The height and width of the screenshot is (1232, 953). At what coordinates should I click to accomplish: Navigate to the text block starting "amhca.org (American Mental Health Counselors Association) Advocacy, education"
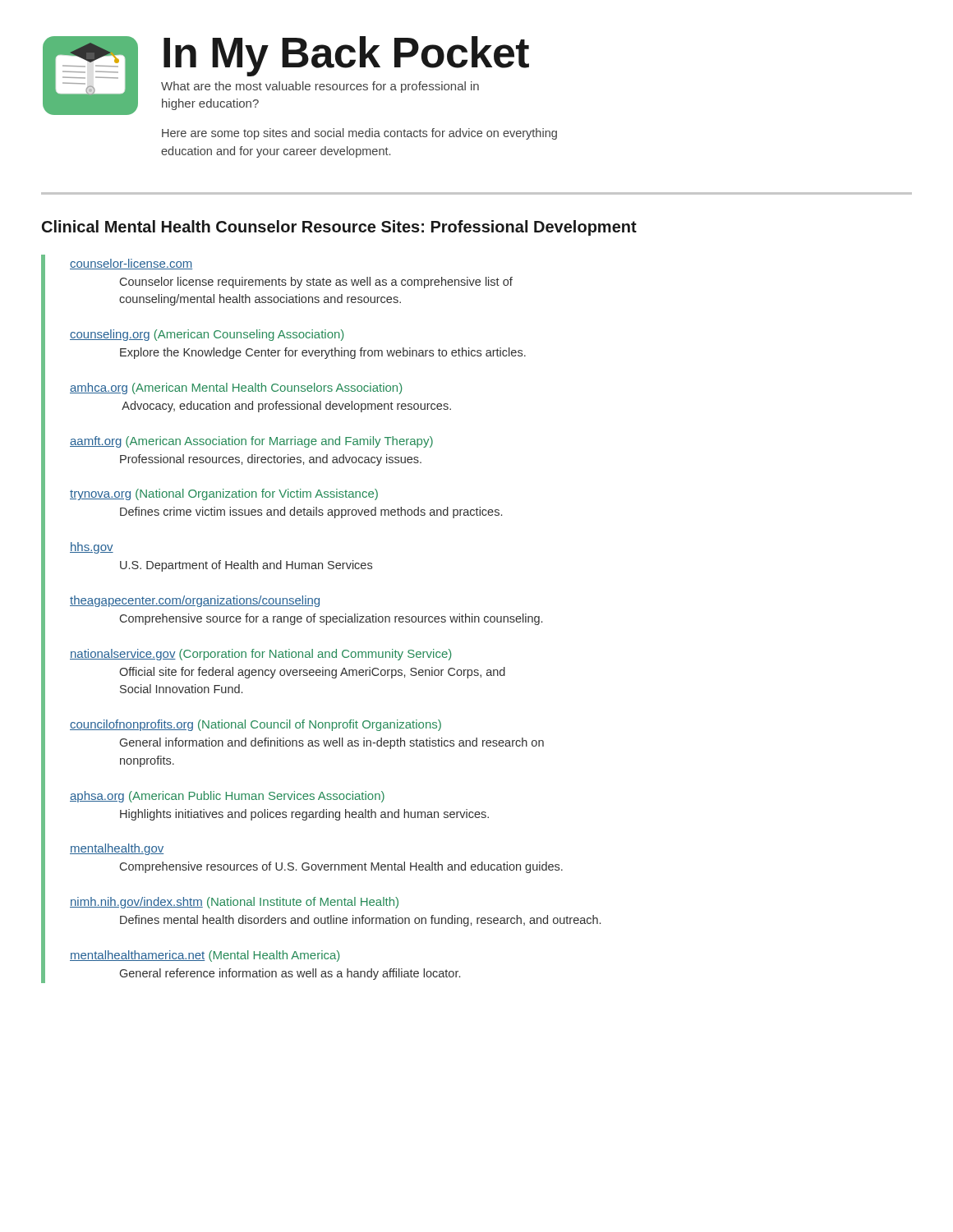tap(236, 388)
